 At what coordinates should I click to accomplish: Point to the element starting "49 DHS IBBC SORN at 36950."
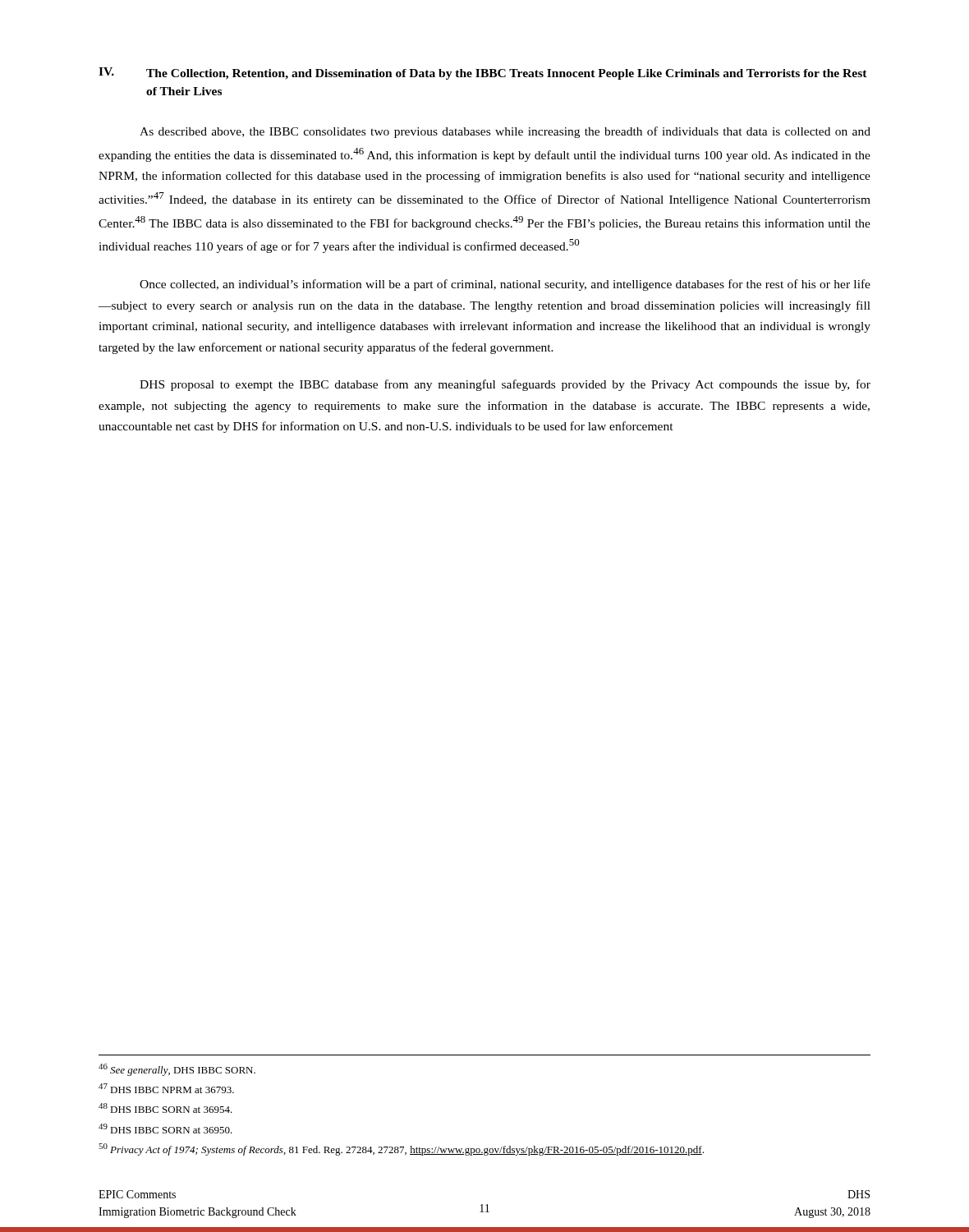coord(166,1128)
